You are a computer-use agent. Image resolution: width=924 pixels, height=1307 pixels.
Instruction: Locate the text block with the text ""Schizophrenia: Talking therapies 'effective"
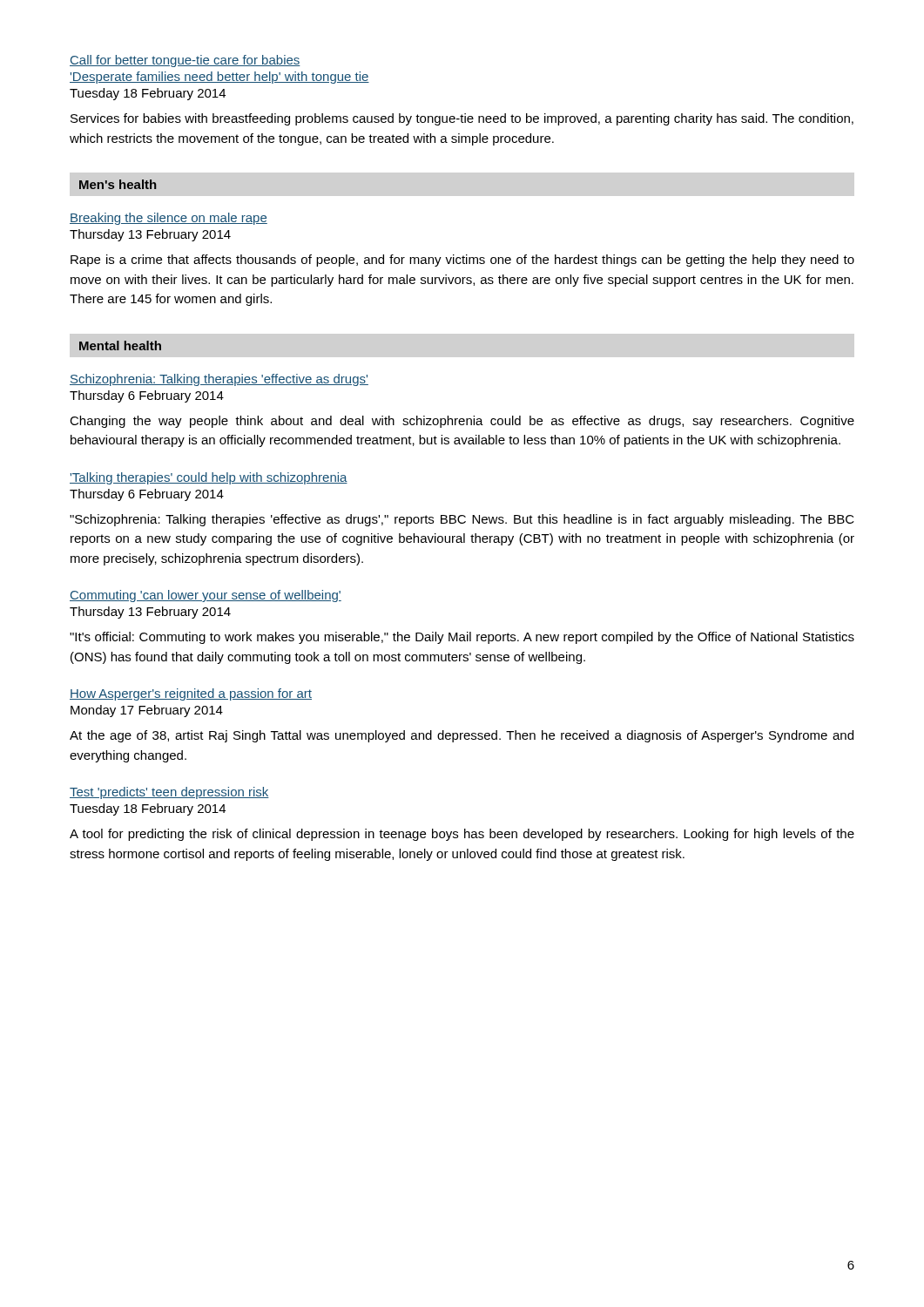462,538
